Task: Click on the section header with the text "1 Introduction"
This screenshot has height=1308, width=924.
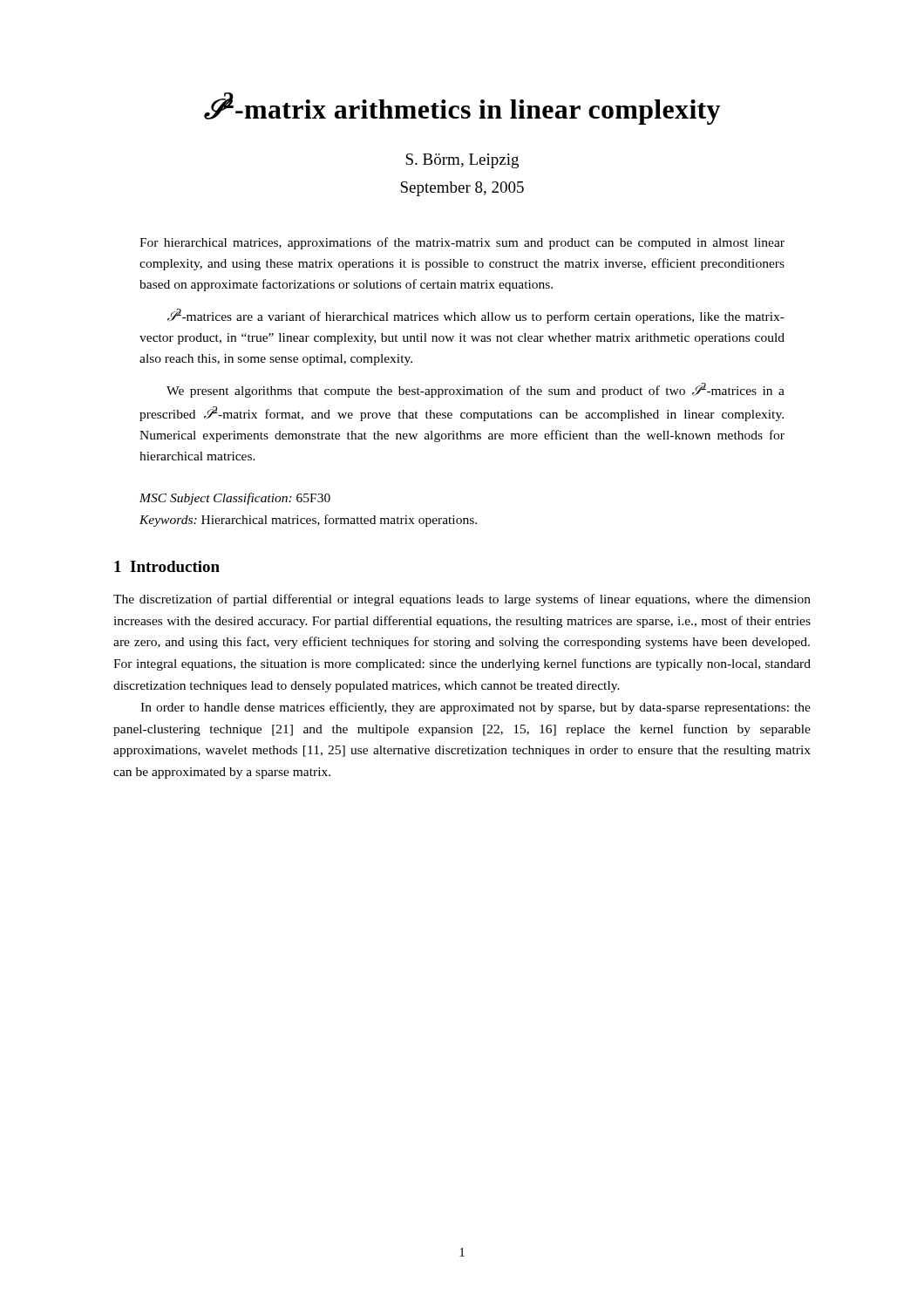Action: (167, 566)
